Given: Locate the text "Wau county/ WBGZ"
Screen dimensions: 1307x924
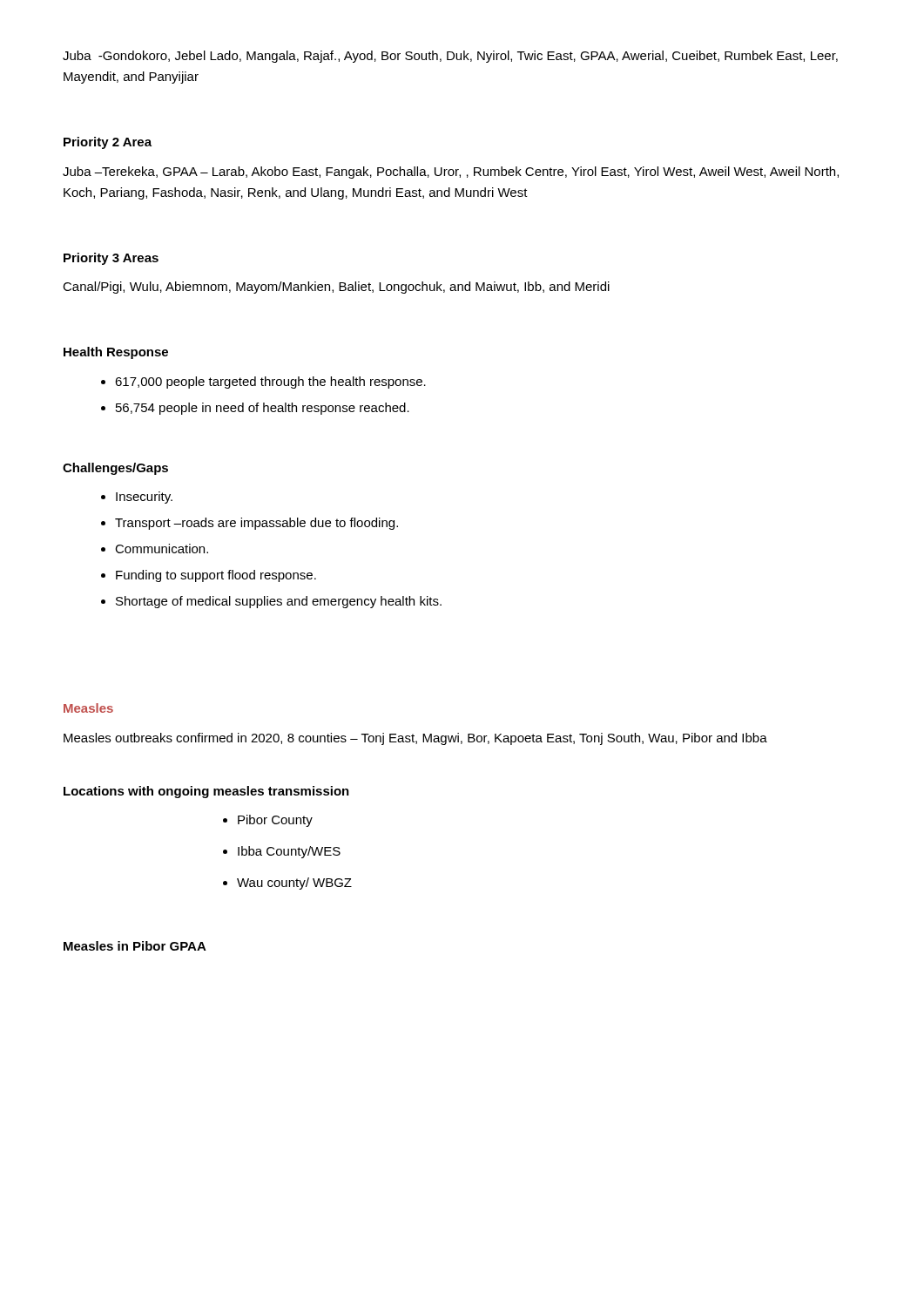Looking at the screenshot, I should tap(294, 882).
